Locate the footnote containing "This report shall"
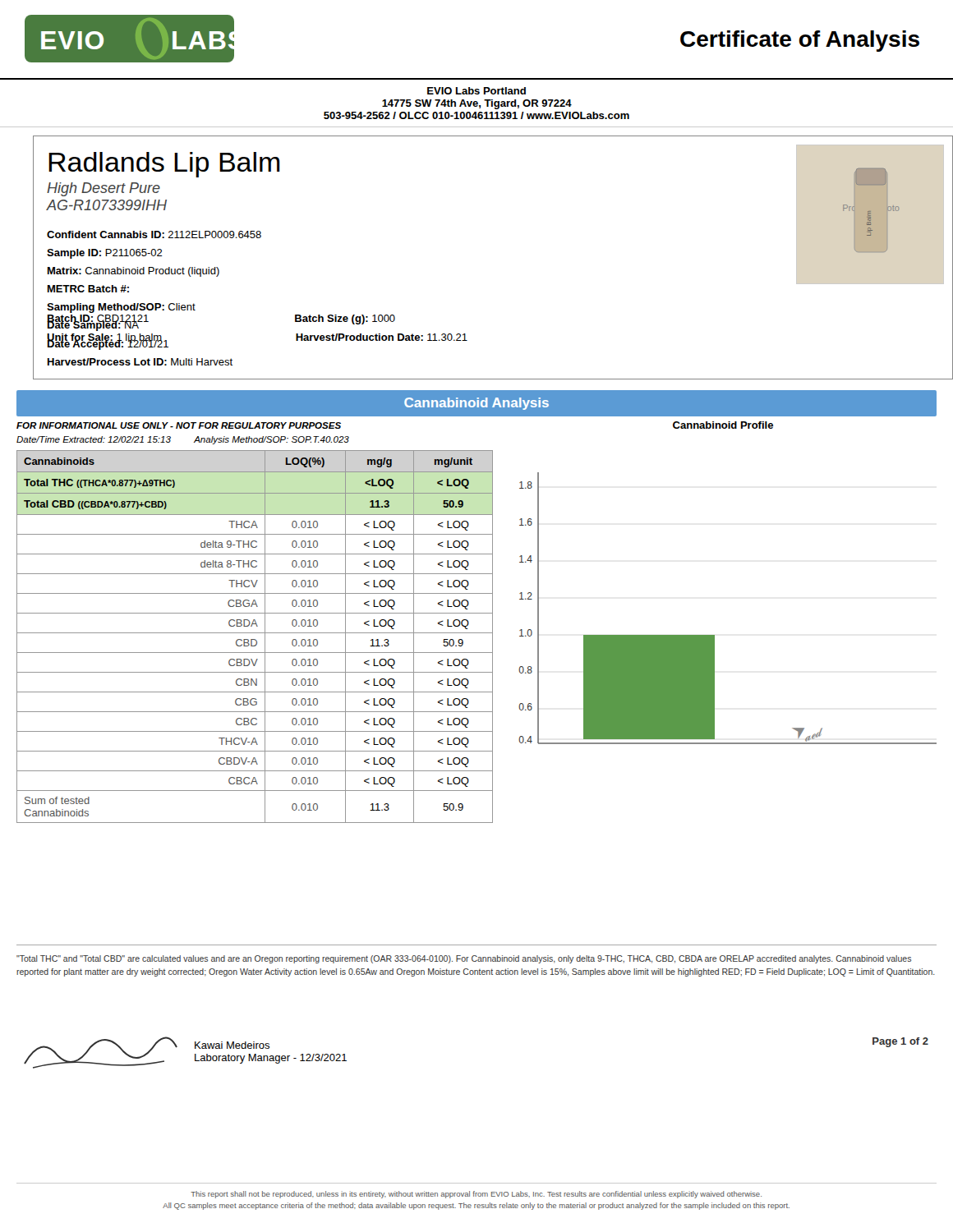Viewport: 953px width, 1232px height. [x=476, y=1200]
